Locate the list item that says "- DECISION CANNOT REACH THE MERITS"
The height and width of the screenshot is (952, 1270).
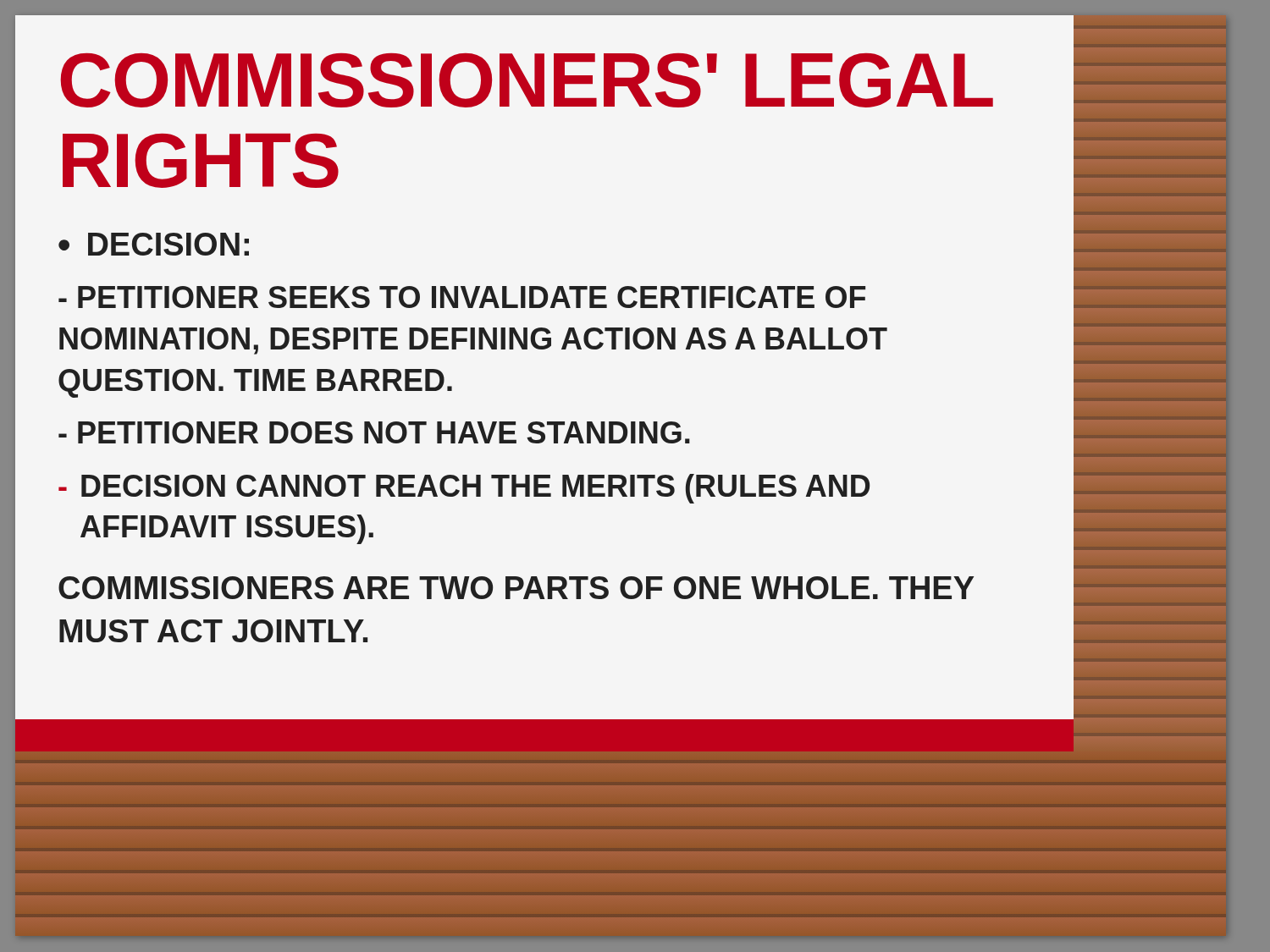tap(544, 507)
